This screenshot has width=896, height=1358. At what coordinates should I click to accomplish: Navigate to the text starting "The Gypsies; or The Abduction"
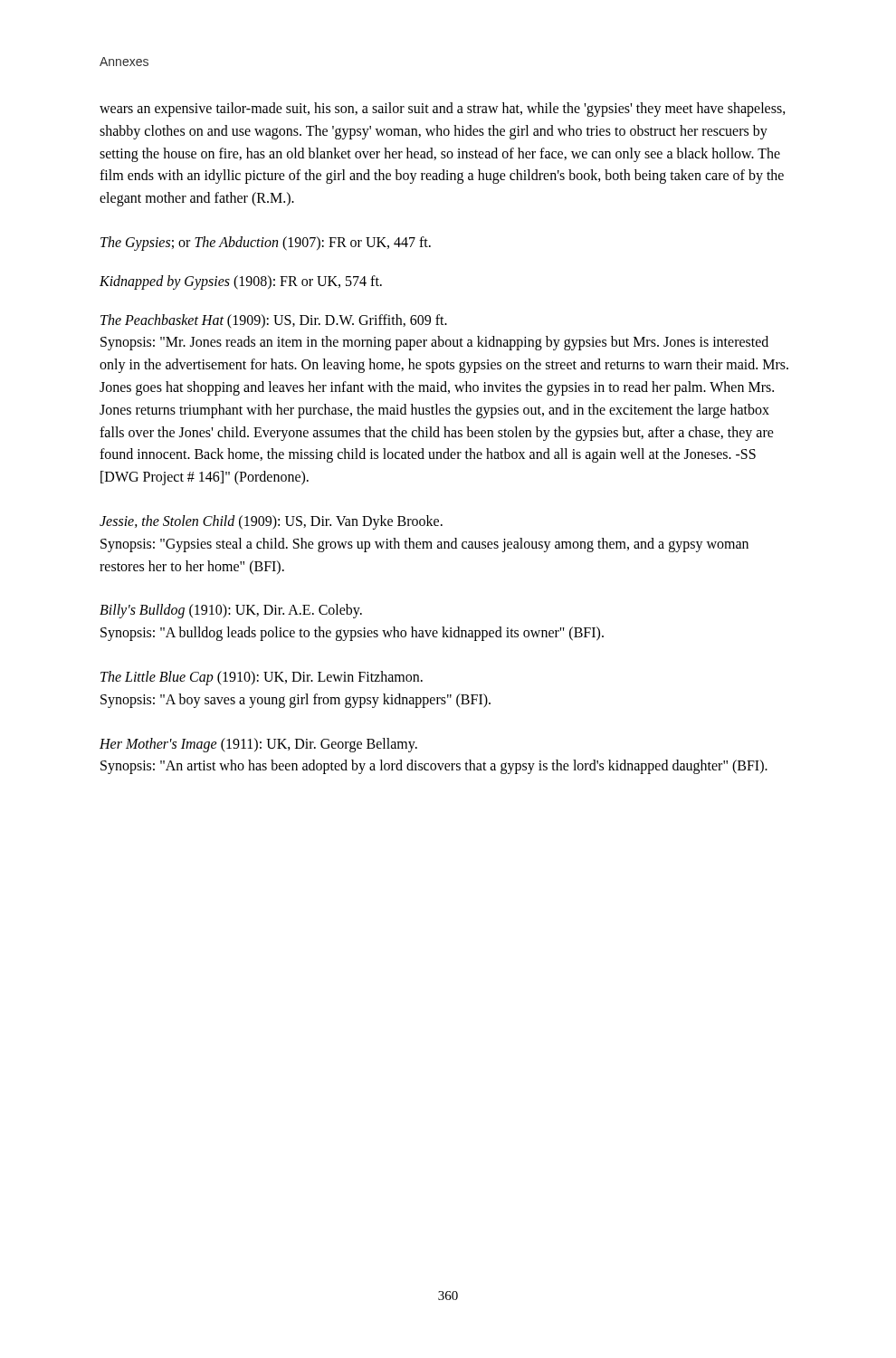coord(266,242)
